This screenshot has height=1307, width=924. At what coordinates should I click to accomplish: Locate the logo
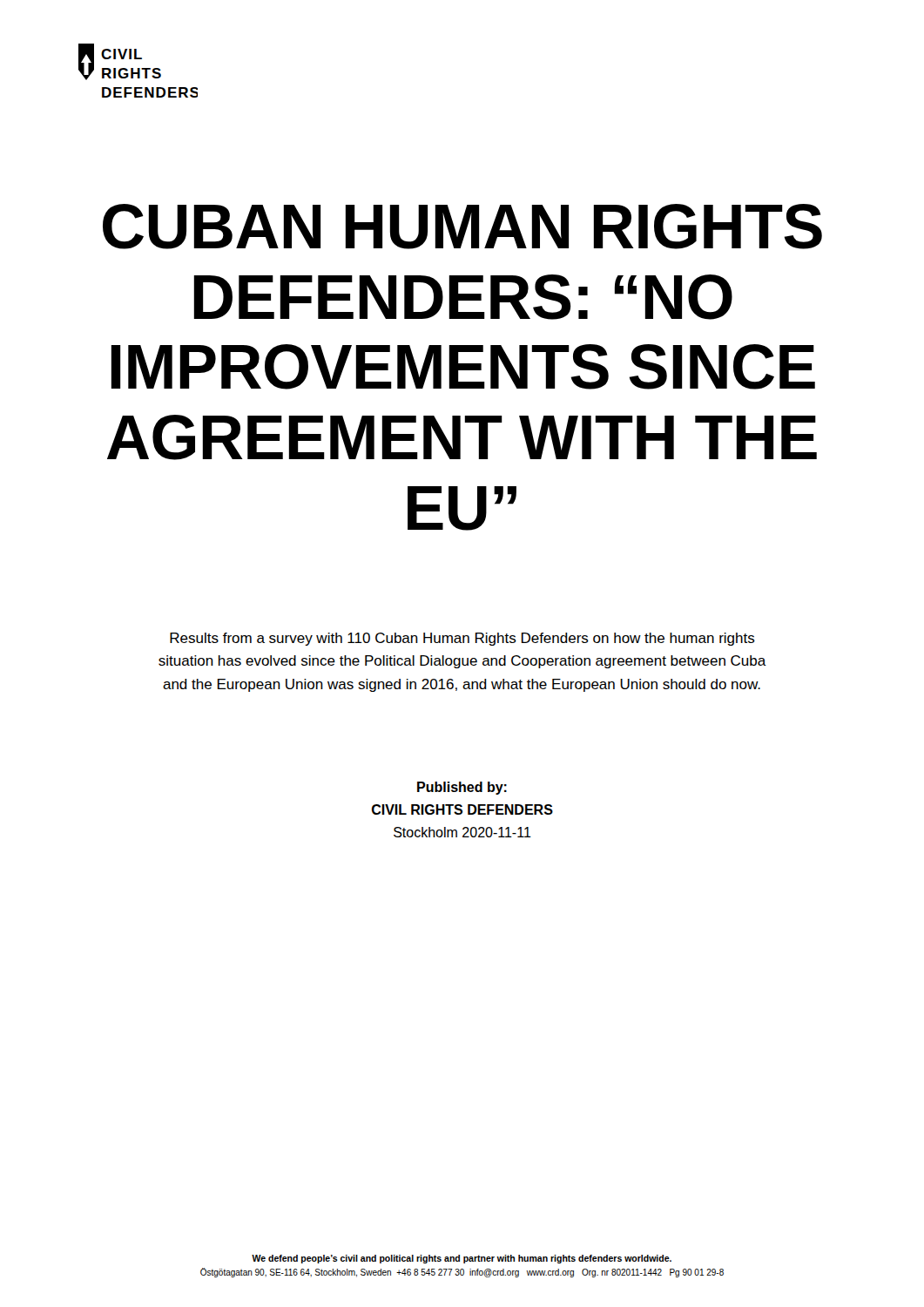pos(130,79)
